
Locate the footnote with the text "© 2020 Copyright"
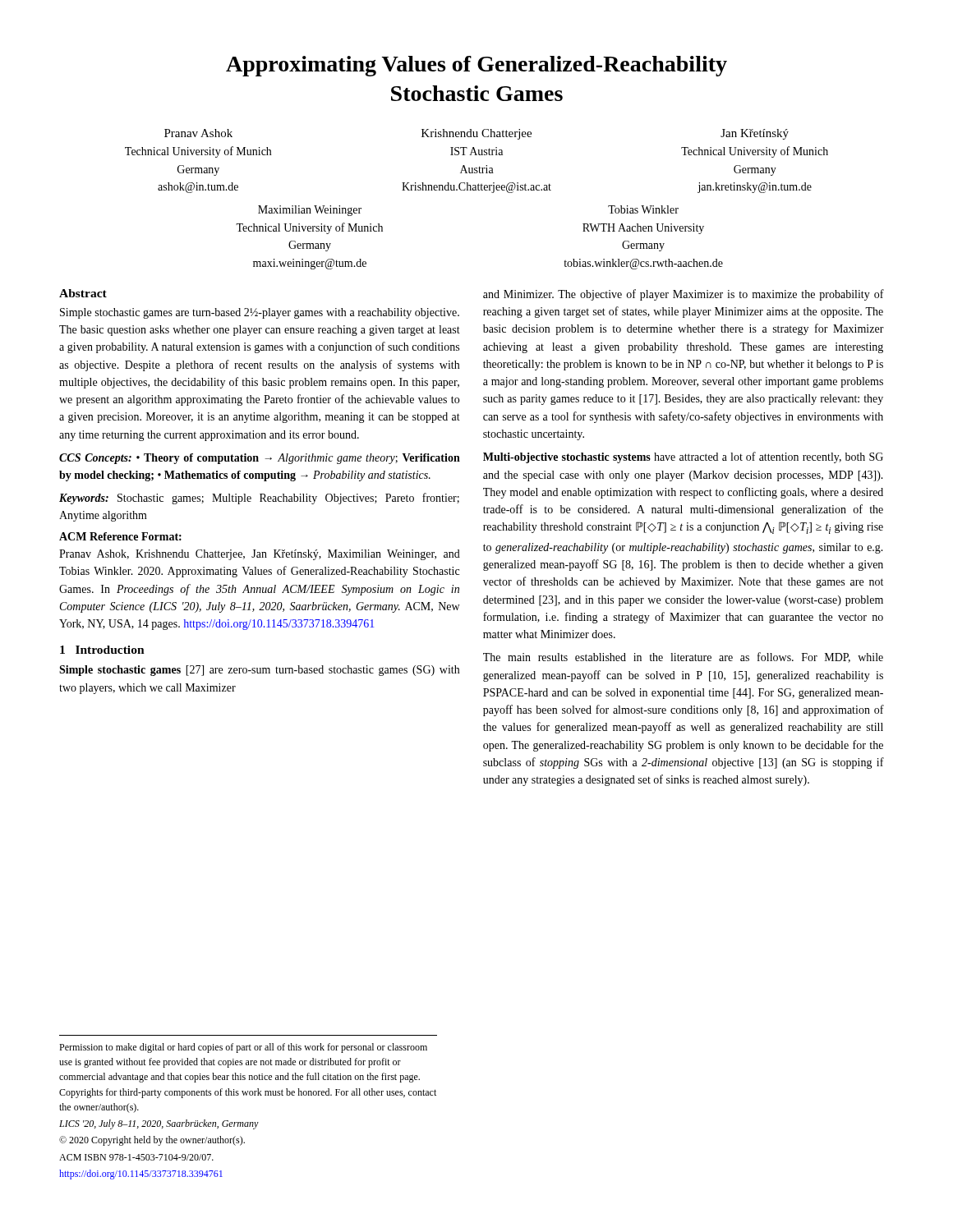[x=152, y=1140]
